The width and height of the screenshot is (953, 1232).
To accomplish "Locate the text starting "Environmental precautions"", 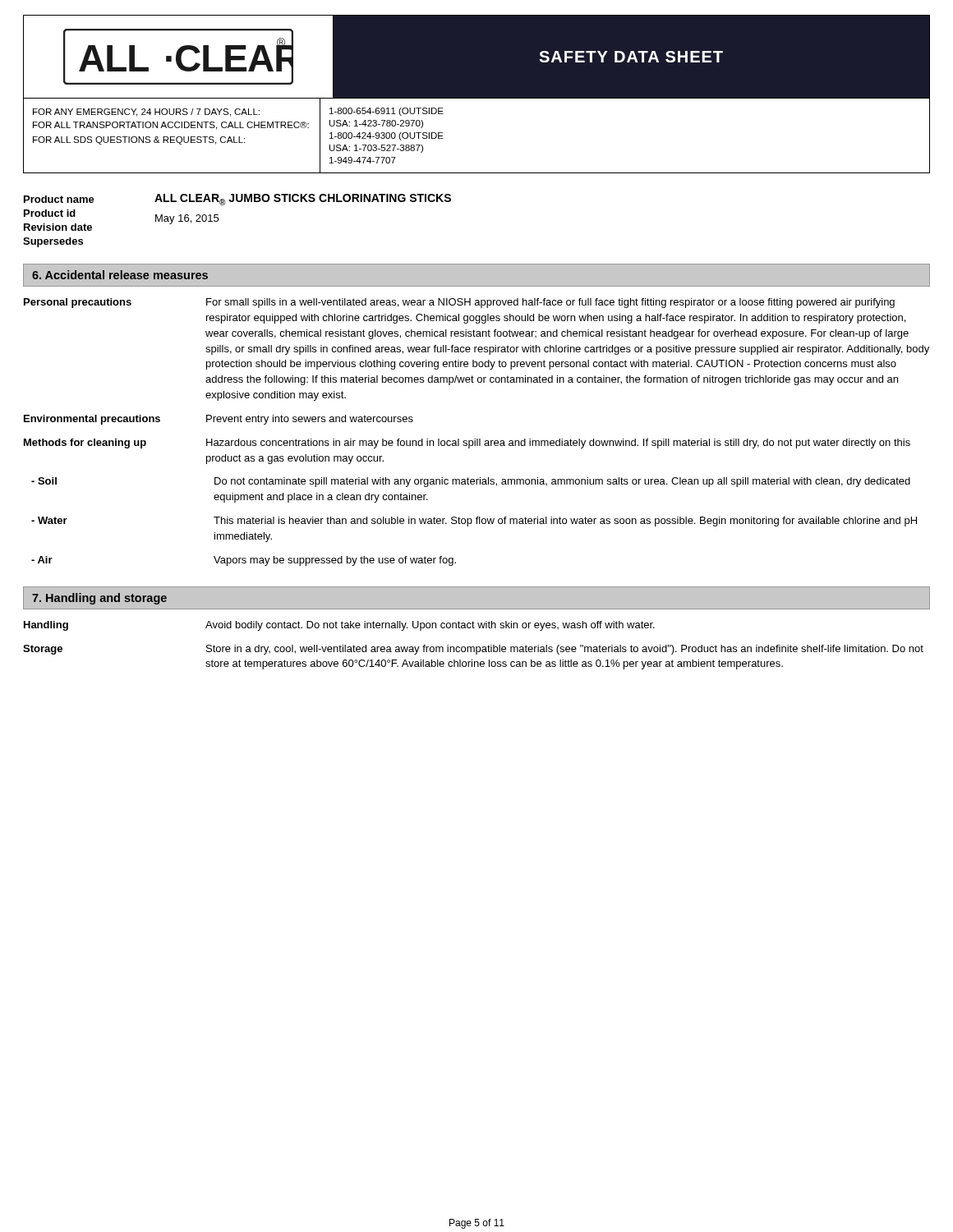I will (92, 418).
